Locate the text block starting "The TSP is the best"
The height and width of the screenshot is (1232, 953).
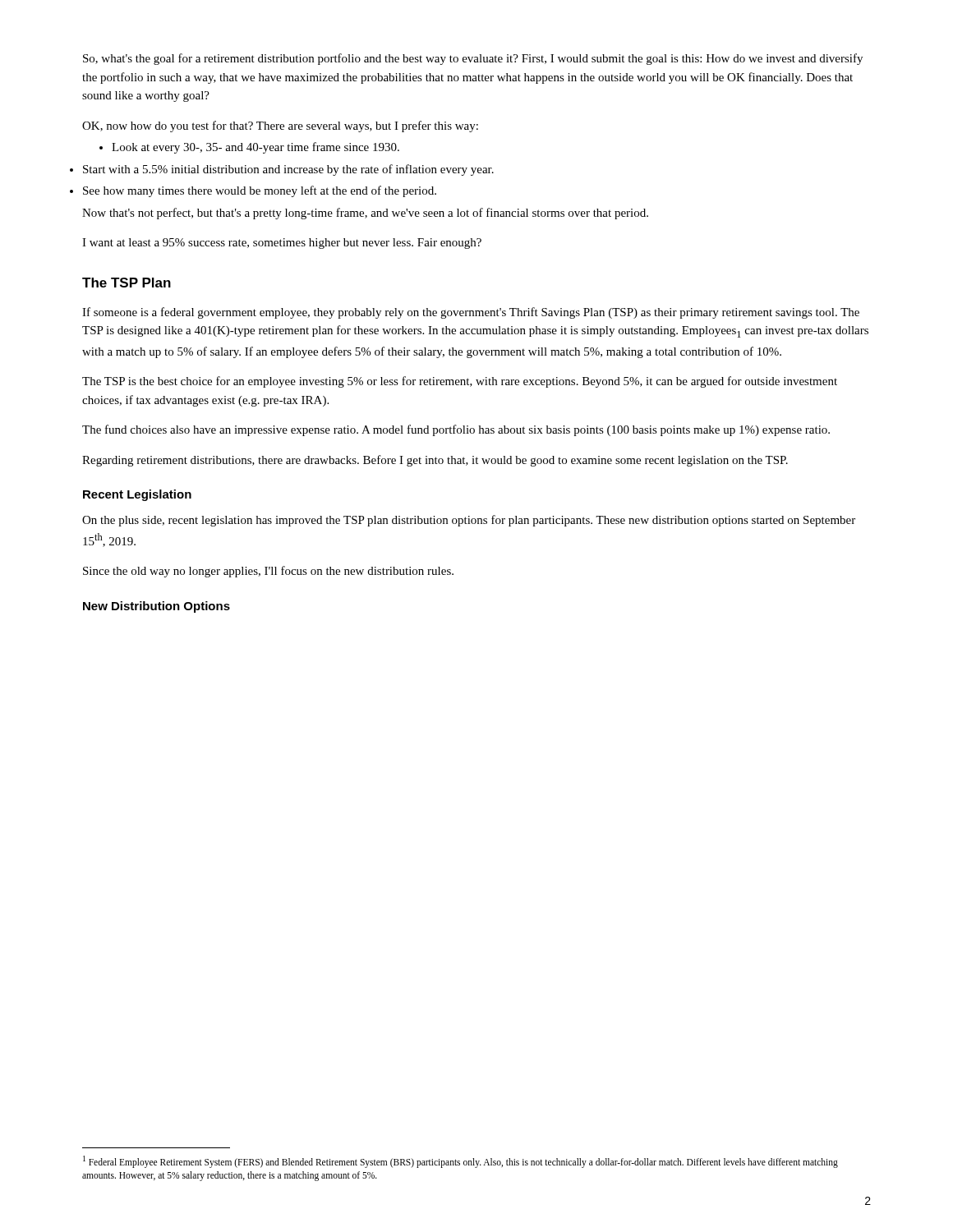click(460, 391)
